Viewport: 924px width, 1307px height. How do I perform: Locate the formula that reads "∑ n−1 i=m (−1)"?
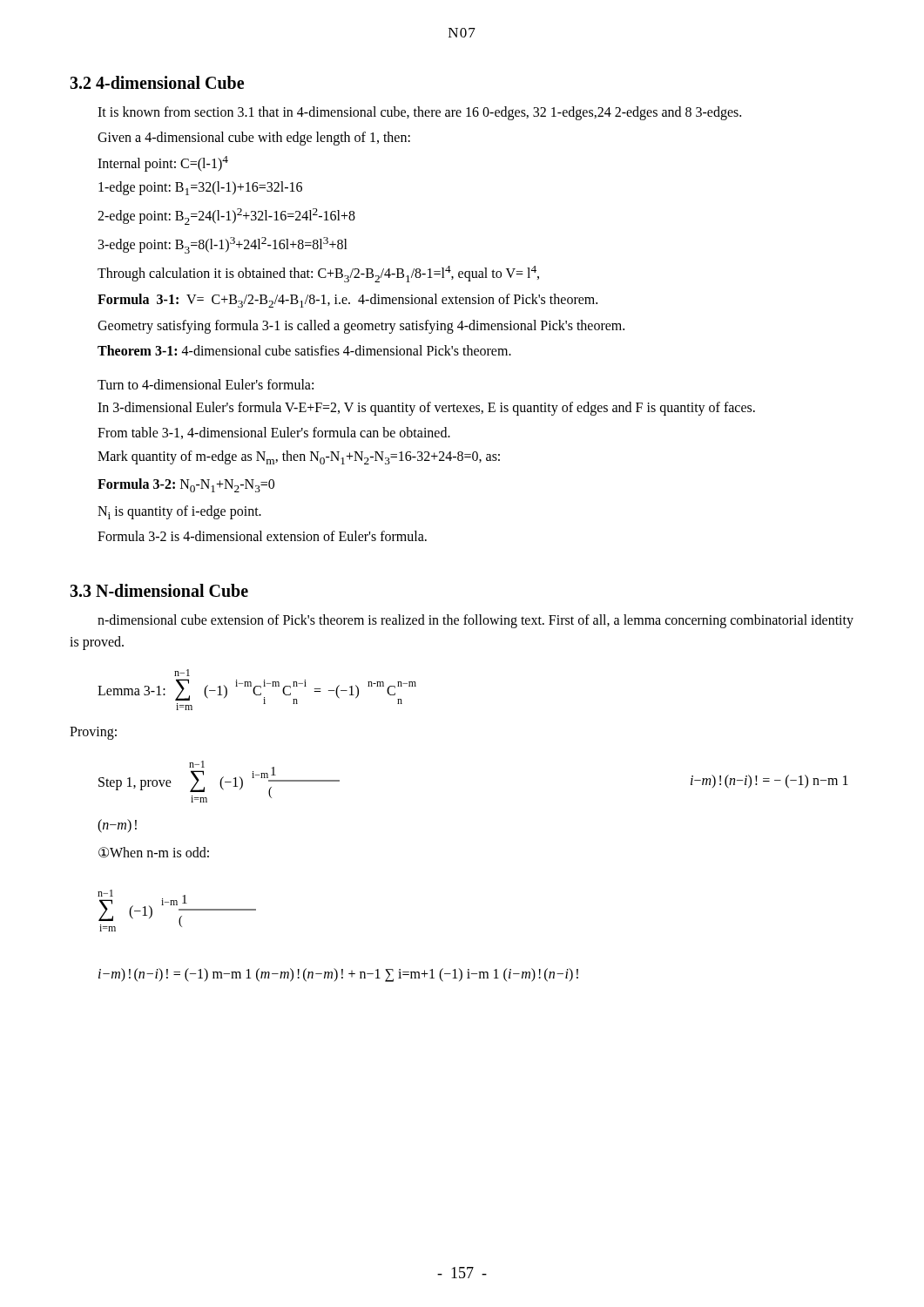177,911
